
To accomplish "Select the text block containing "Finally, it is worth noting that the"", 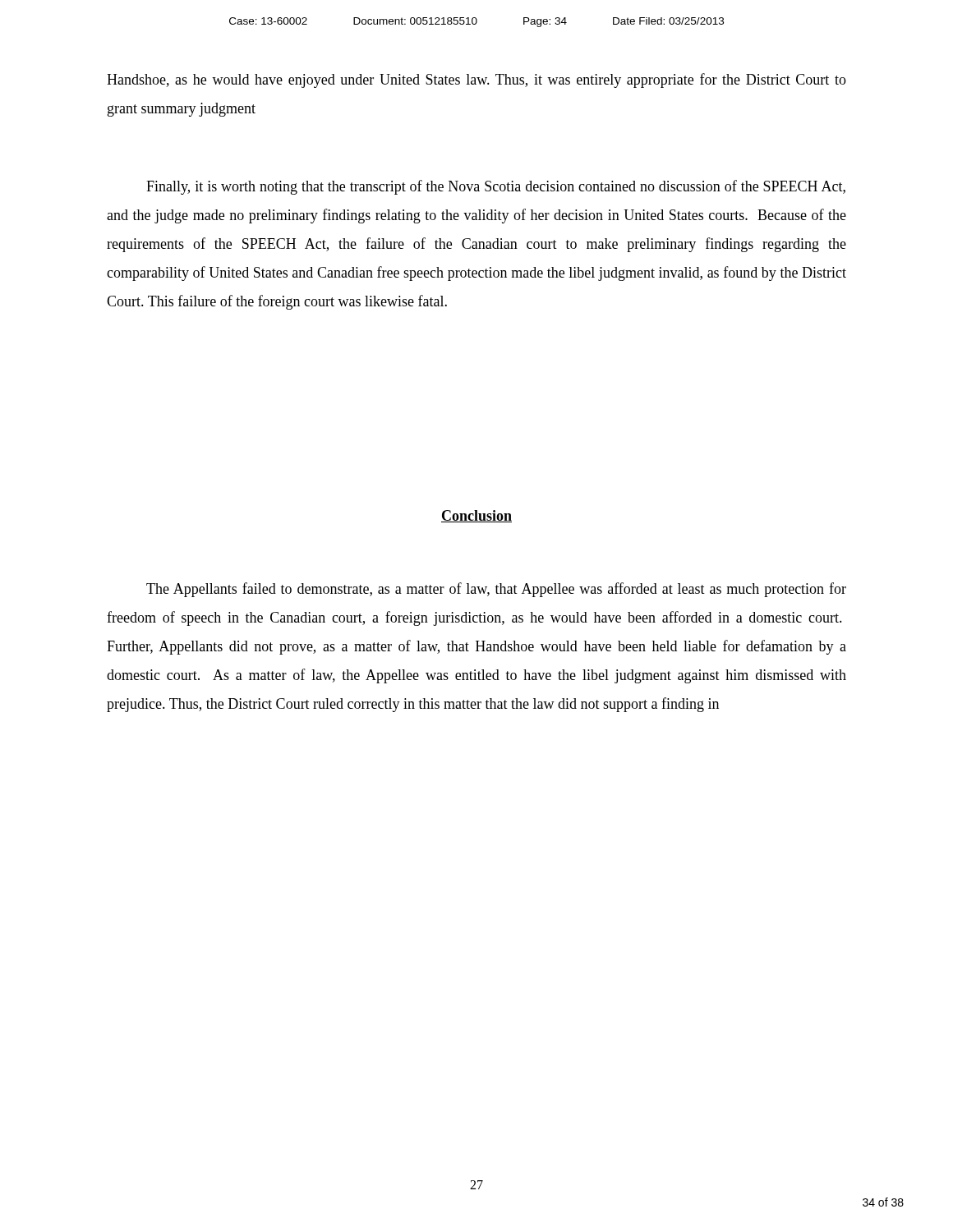I will (x=476, y=244).
